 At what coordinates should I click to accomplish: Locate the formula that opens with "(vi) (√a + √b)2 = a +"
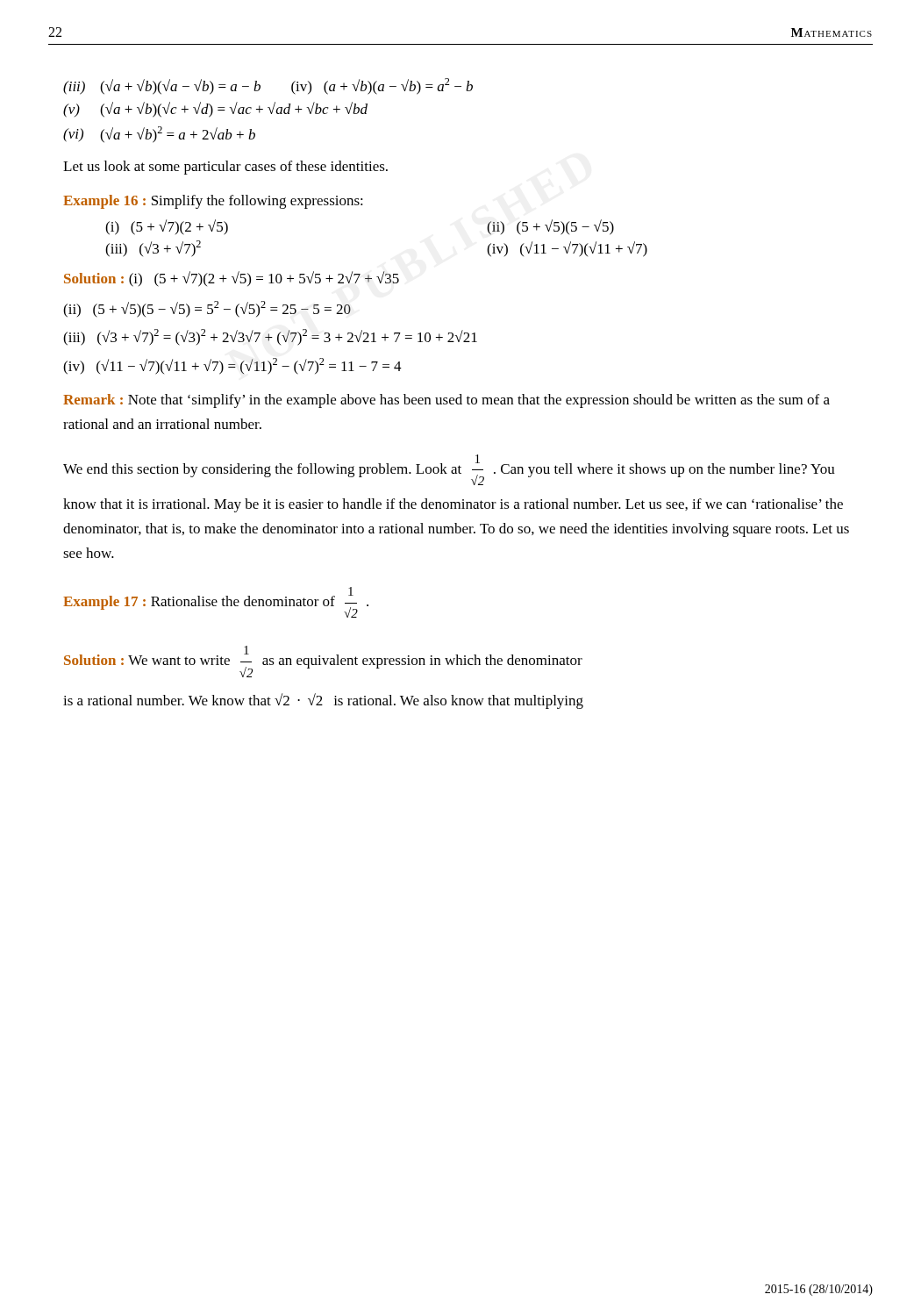point(159,133)
